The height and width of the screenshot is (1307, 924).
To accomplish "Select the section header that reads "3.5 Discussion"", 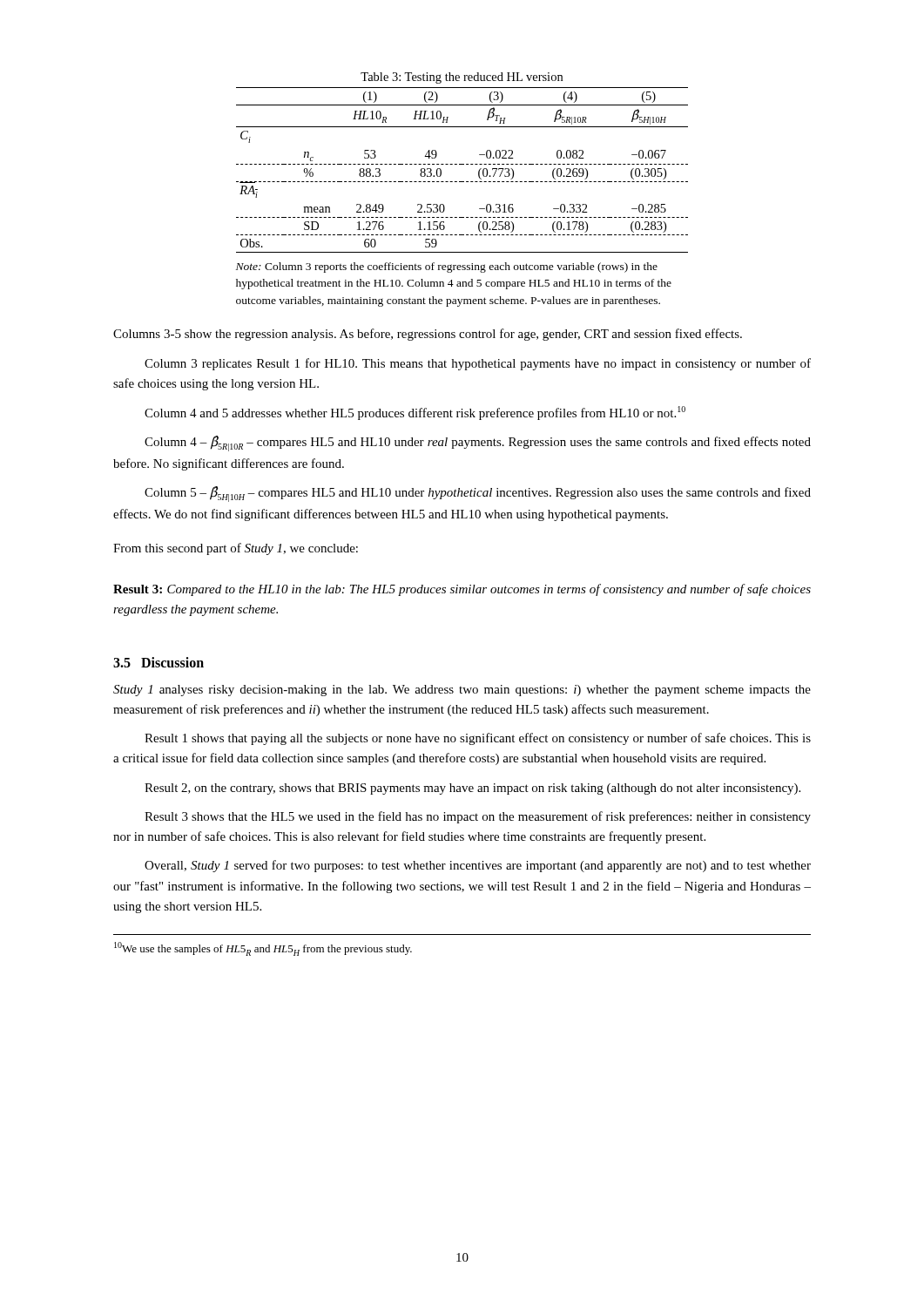I will [x=159, y=662].
